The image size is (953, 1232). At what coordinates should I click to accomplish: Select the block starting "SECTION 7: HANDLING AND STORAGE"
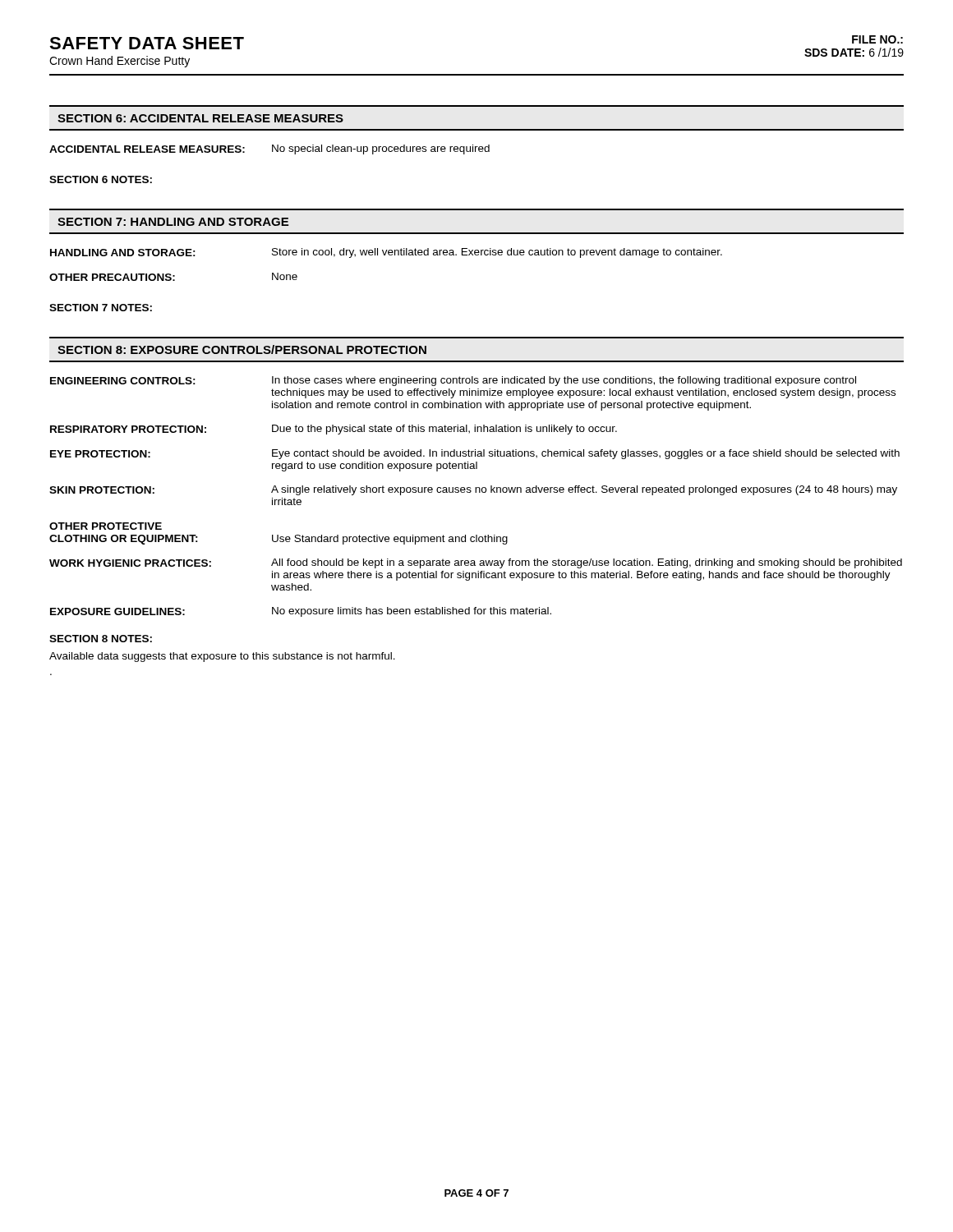click(173, 221)
